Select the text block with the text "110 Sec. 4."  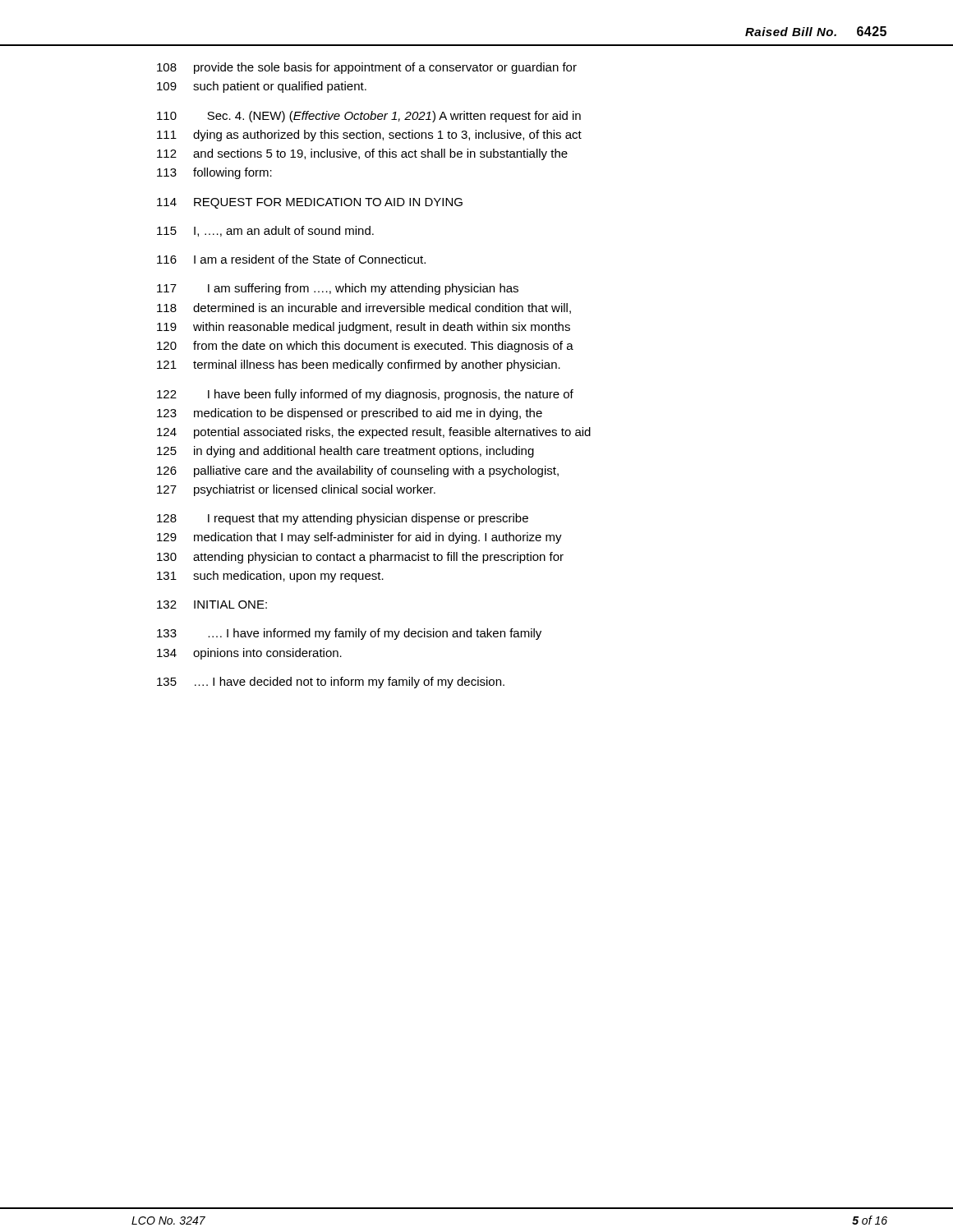click(x=509, y=144)
